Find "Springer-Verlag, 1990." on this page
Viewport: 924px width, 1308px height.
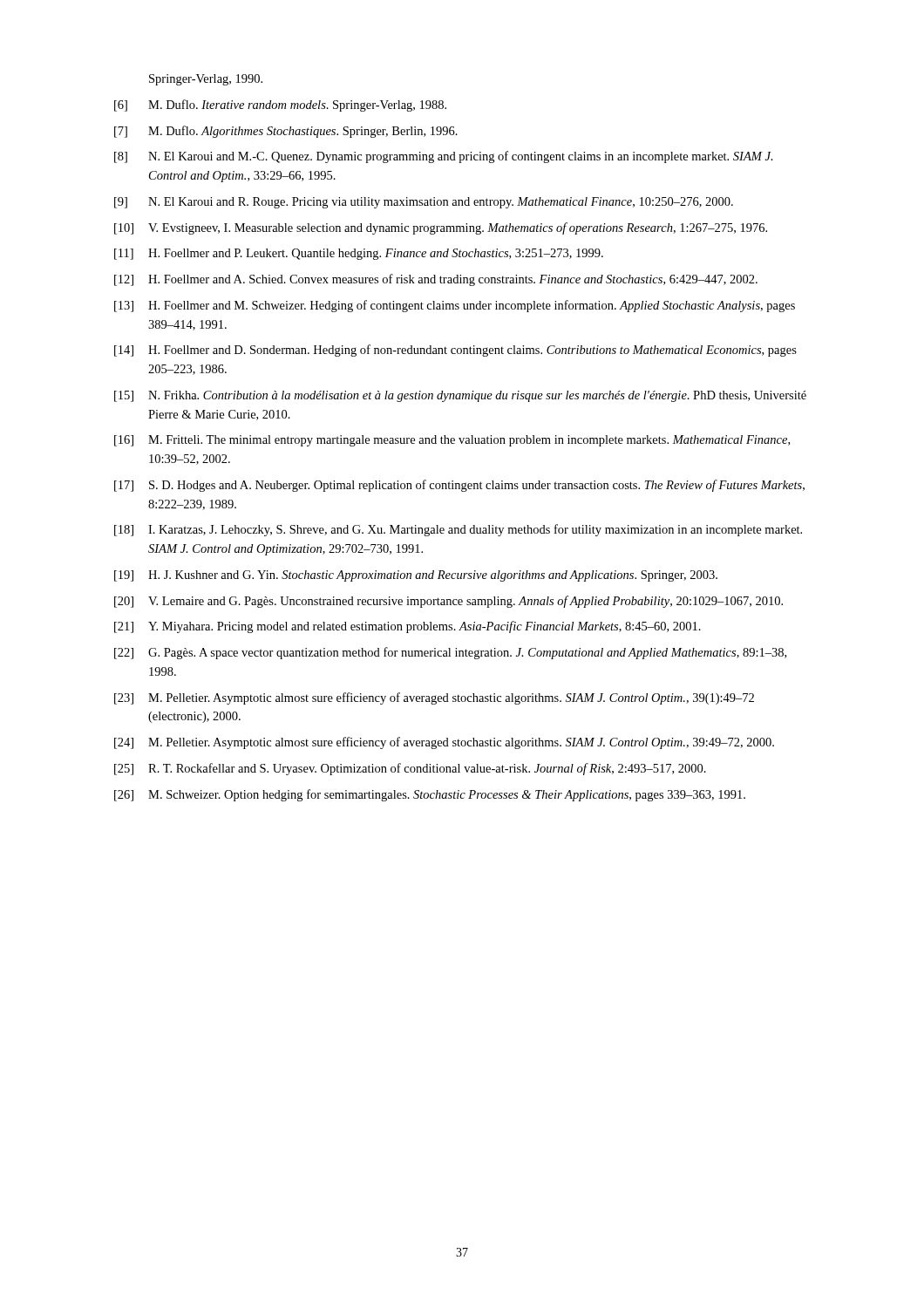point(206,78)
